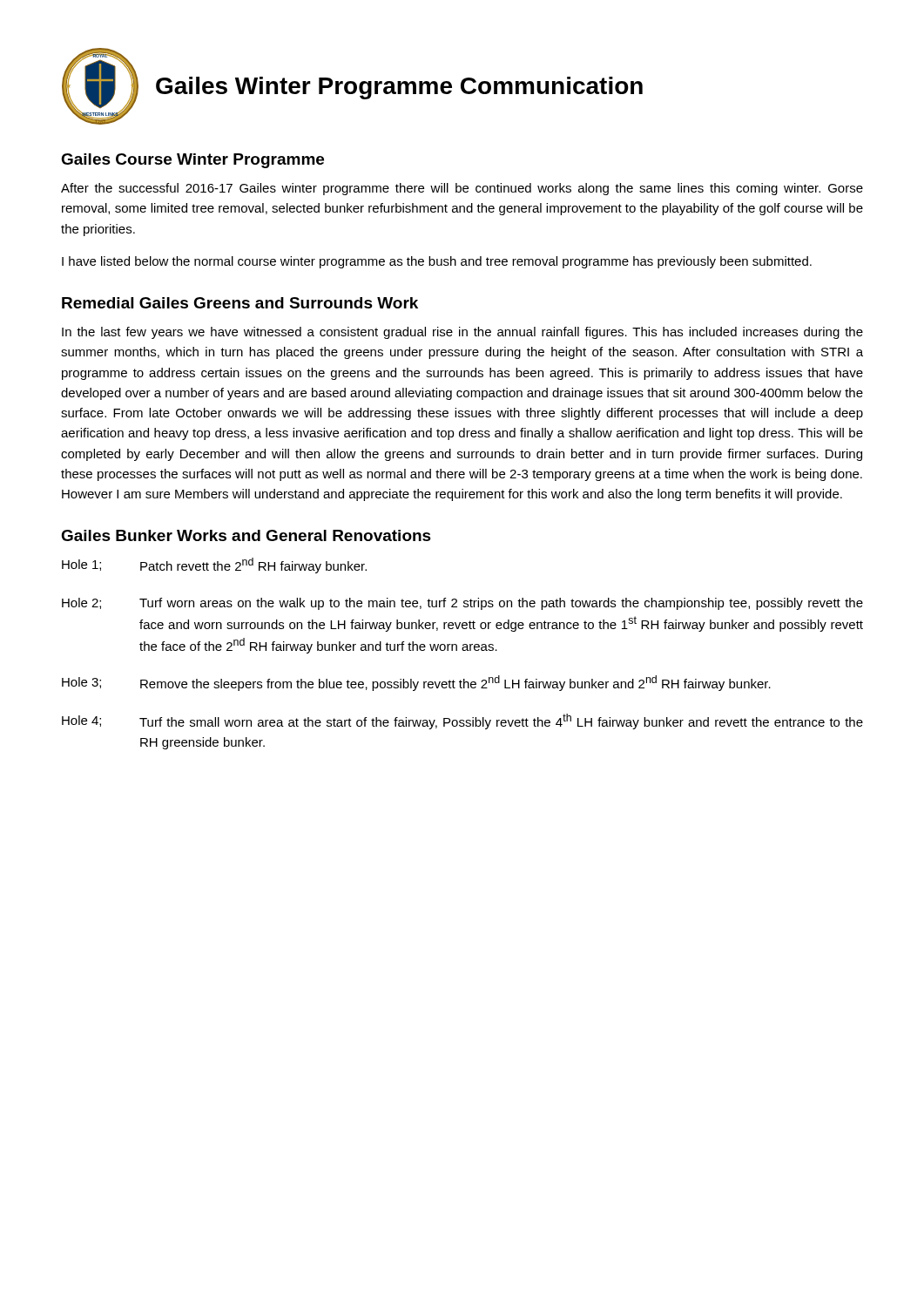Locate the block of text that opens with "In the last few years we have witnessed"

coord(462,413)
